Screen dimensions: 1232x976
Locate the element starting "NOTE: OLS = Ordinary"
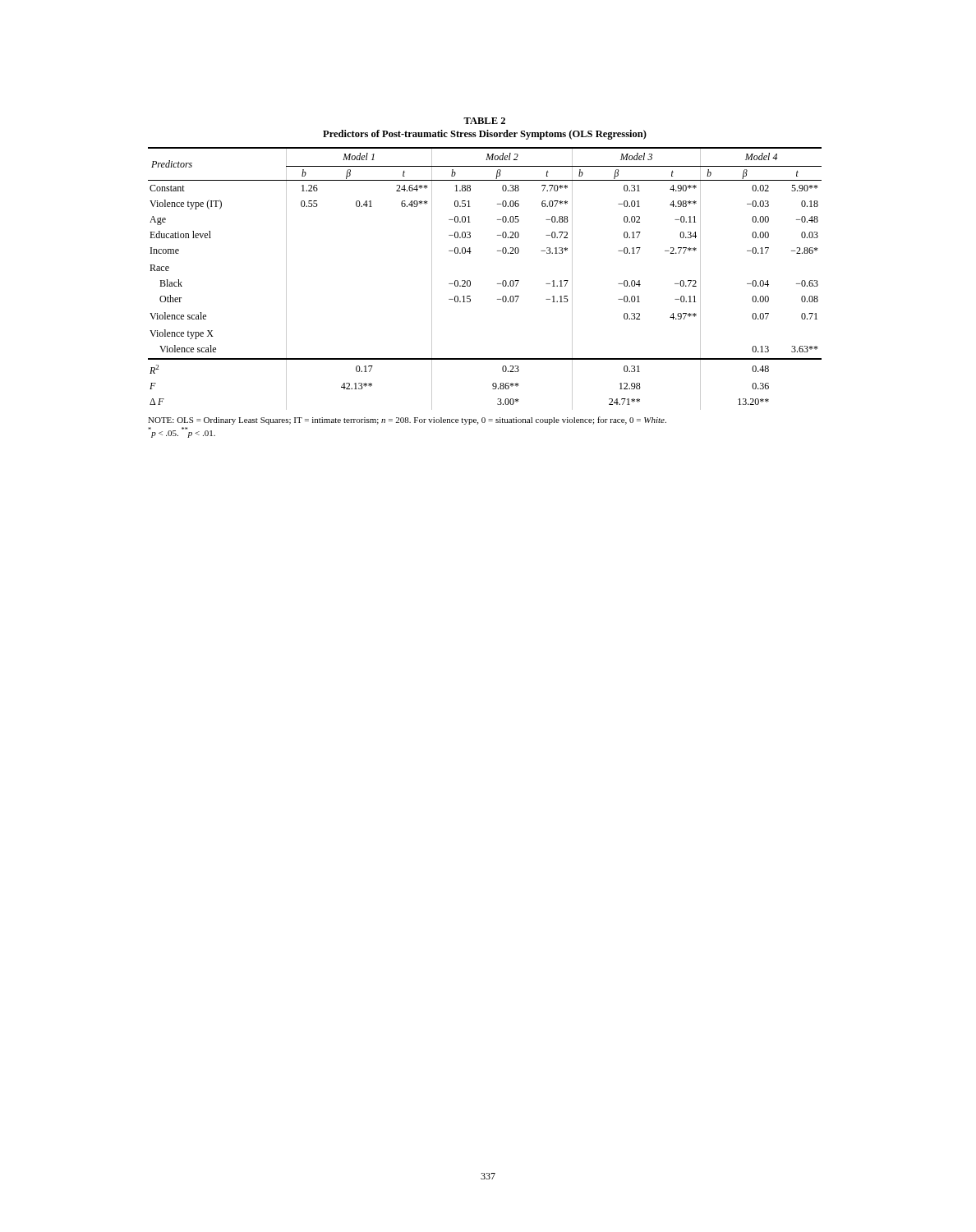click(485, 426)
